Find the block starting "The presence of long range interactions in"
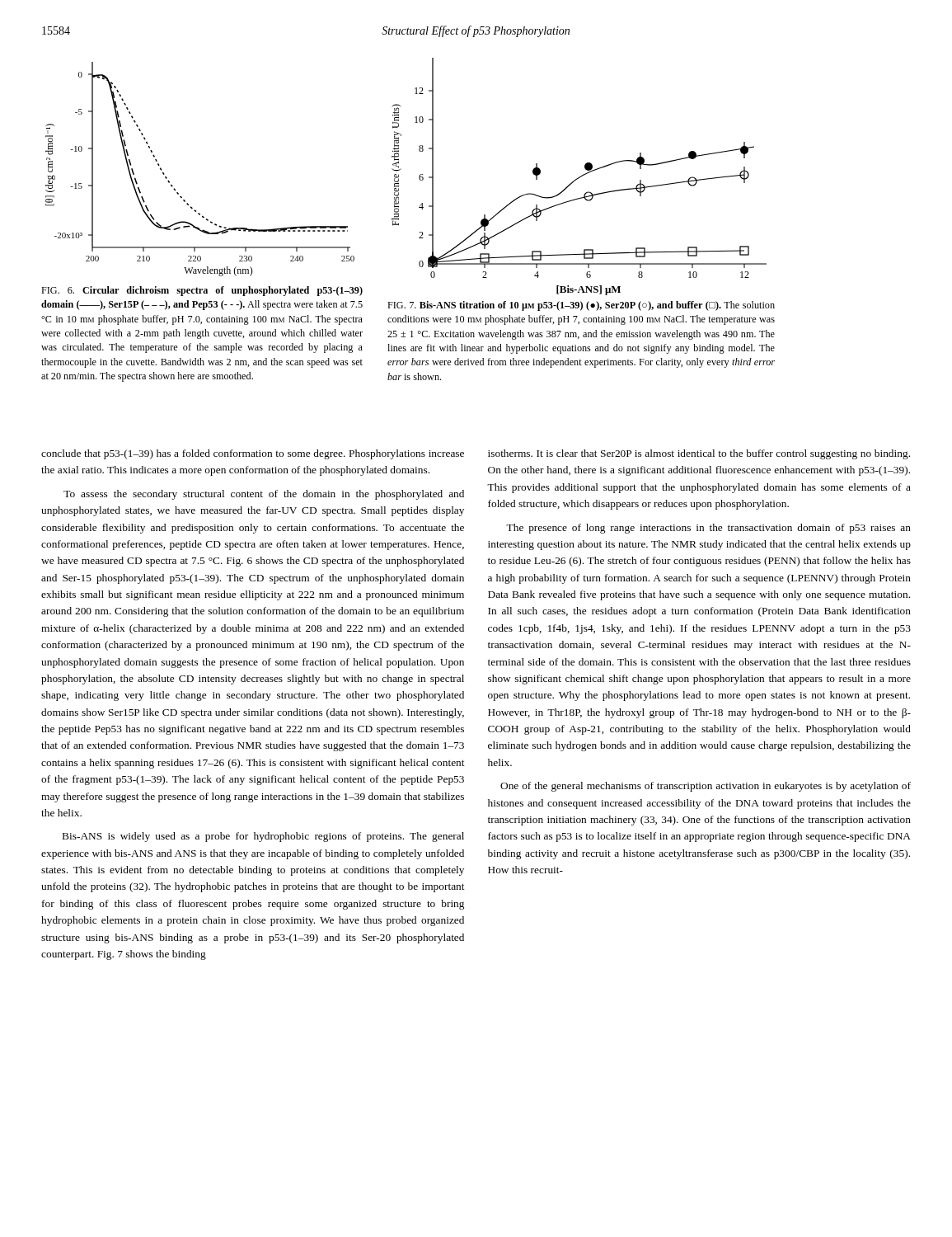Viewport: 952px width, 1237px height. (699, 645)
